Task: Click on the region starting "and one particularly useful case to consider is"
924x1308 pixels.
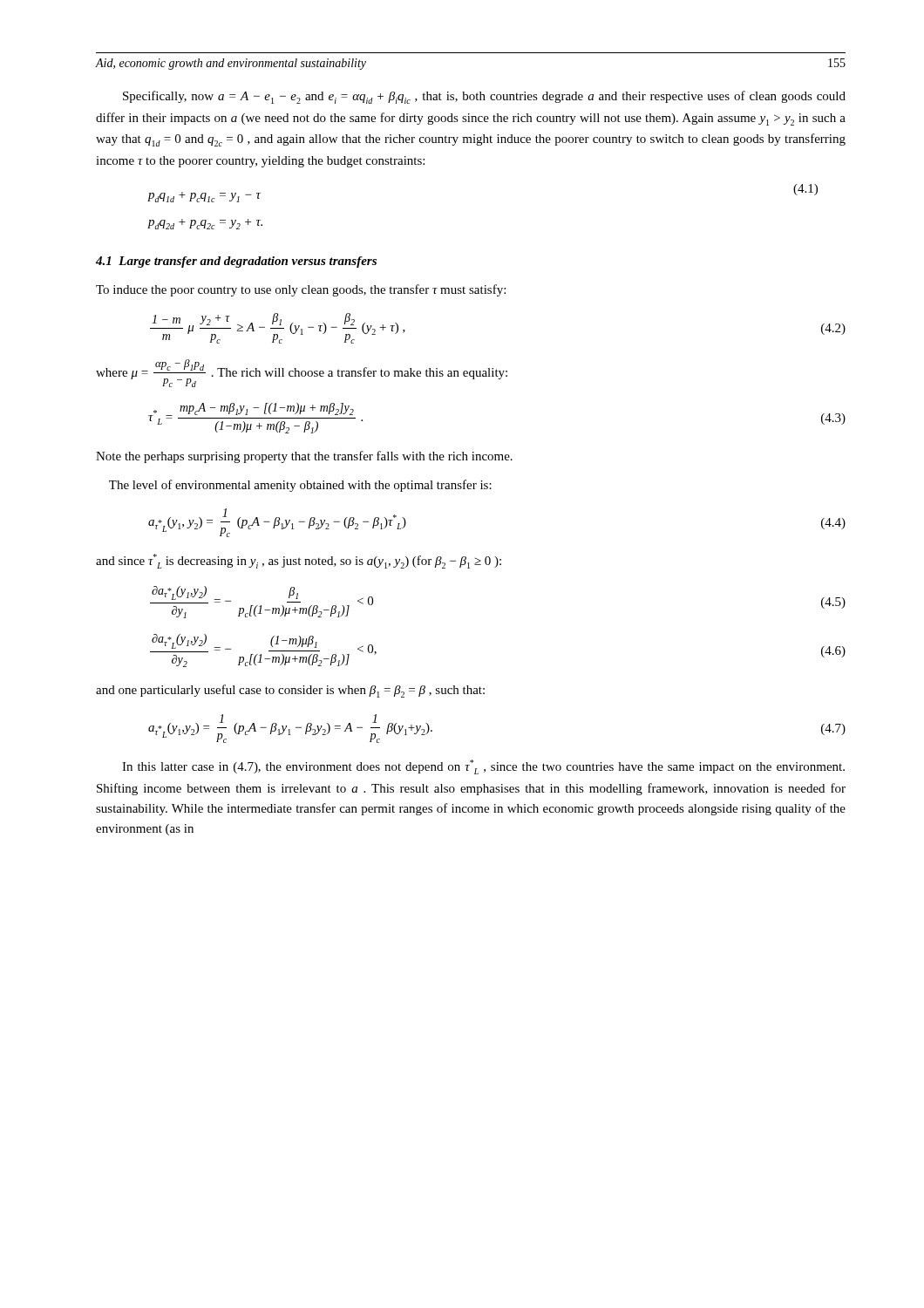Action: point(471,691)
